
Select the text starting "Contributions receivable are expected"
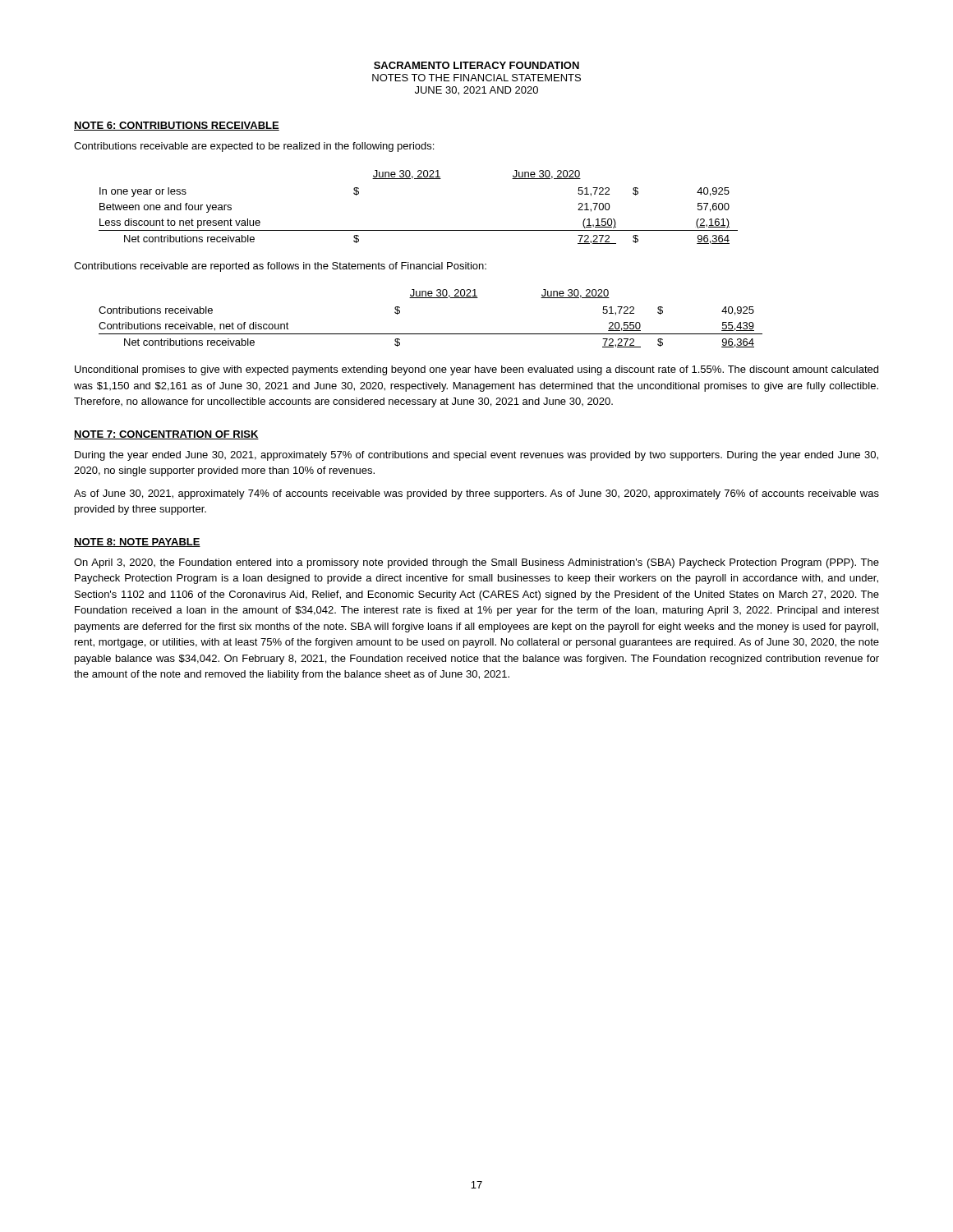[254, 146]
